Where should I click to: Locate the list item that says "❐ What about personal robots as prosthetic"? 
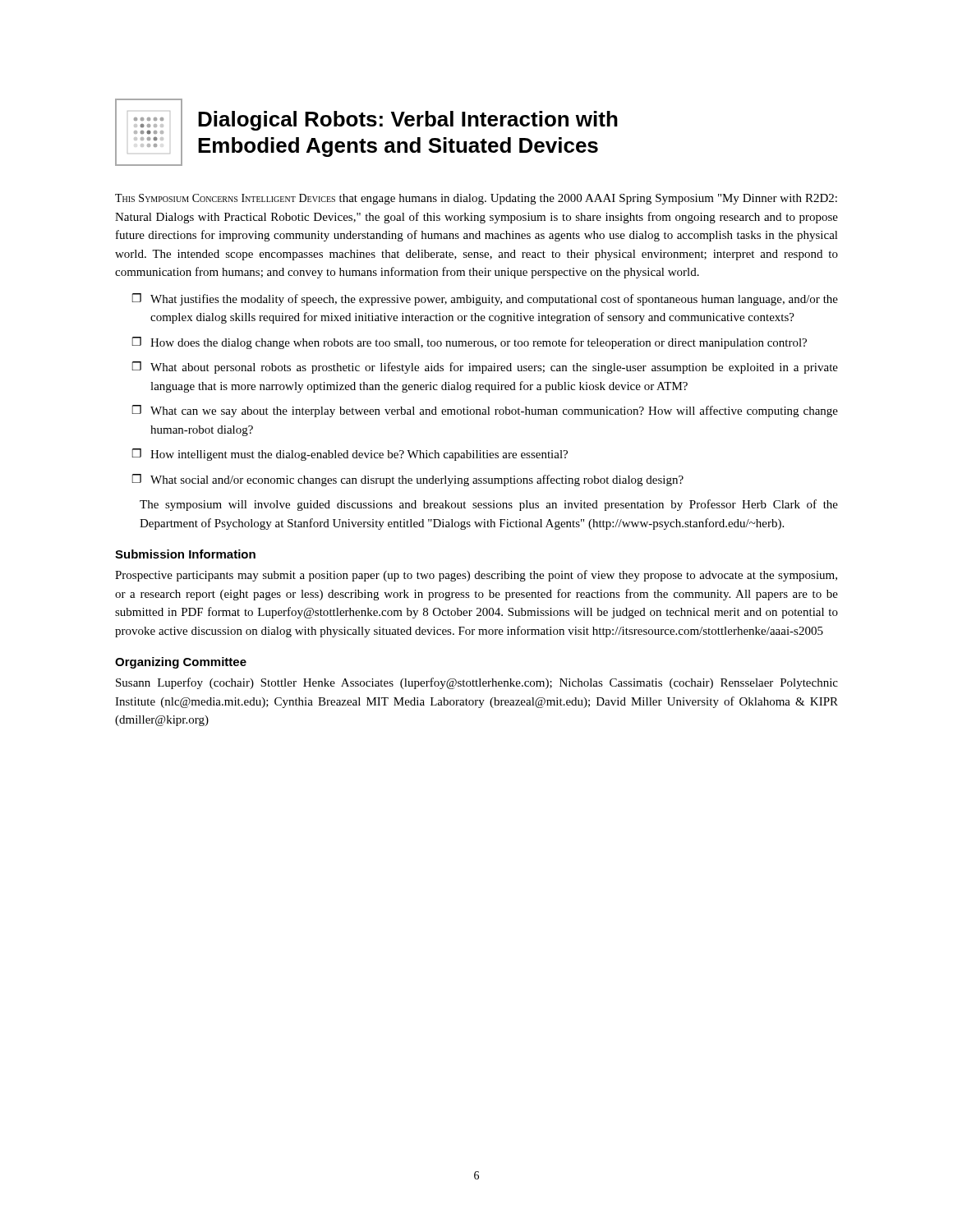(x=485, y=377)
